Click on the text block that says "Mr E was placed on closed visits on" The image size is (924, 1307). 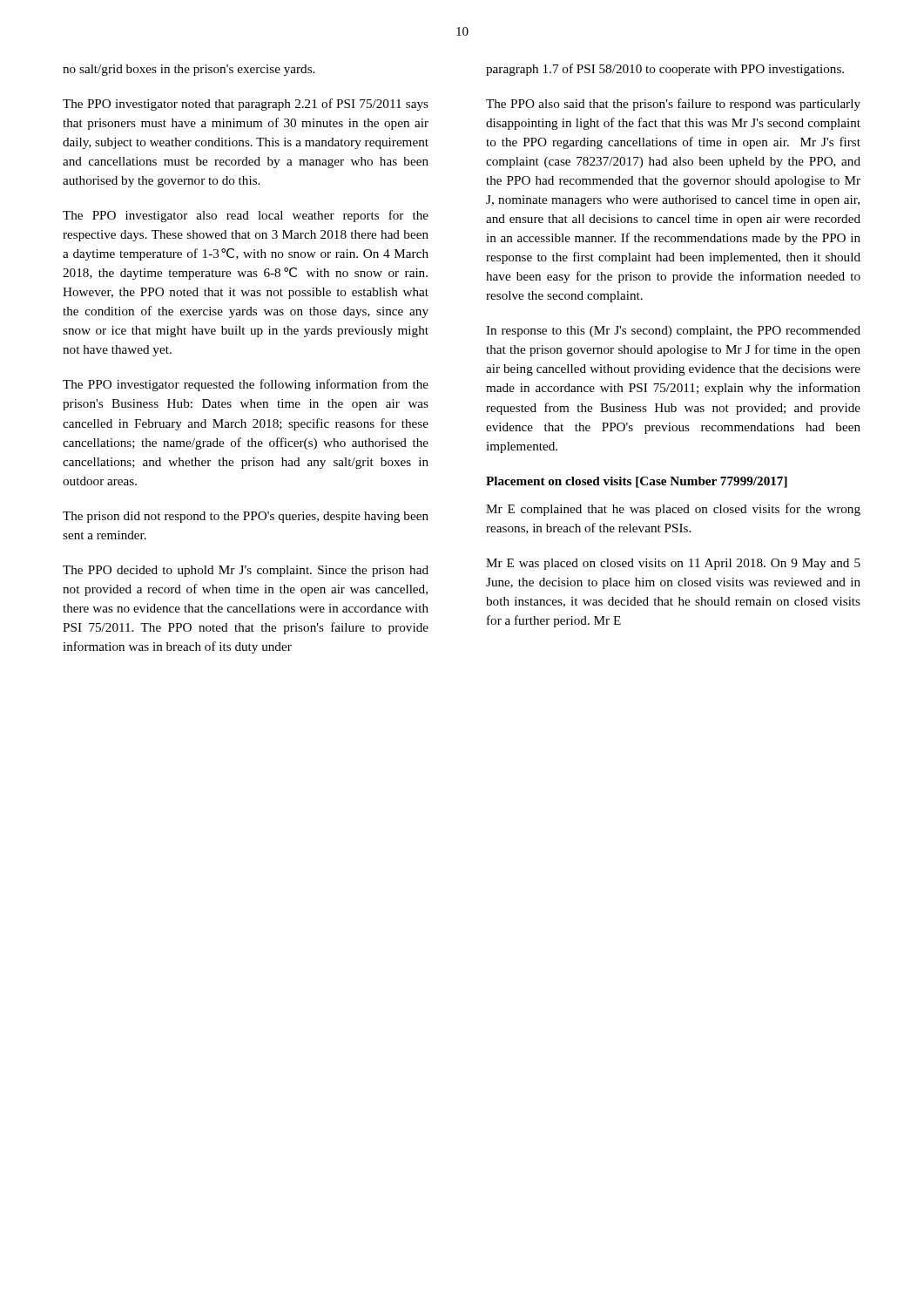[x=673, y=591]
